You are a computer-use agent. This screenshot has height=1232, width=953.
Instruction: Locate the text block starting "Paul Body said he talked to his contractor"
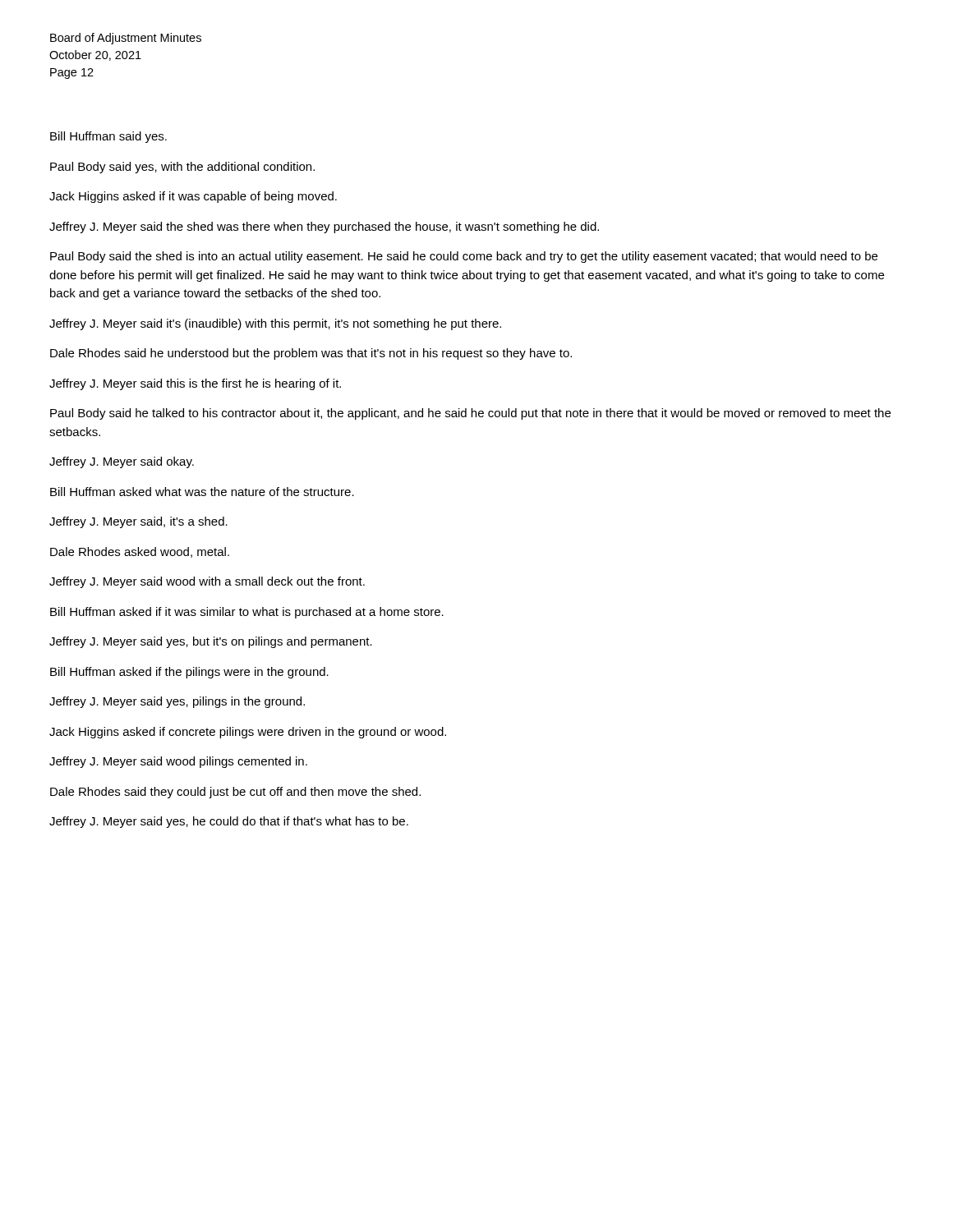tap(470, 422)
